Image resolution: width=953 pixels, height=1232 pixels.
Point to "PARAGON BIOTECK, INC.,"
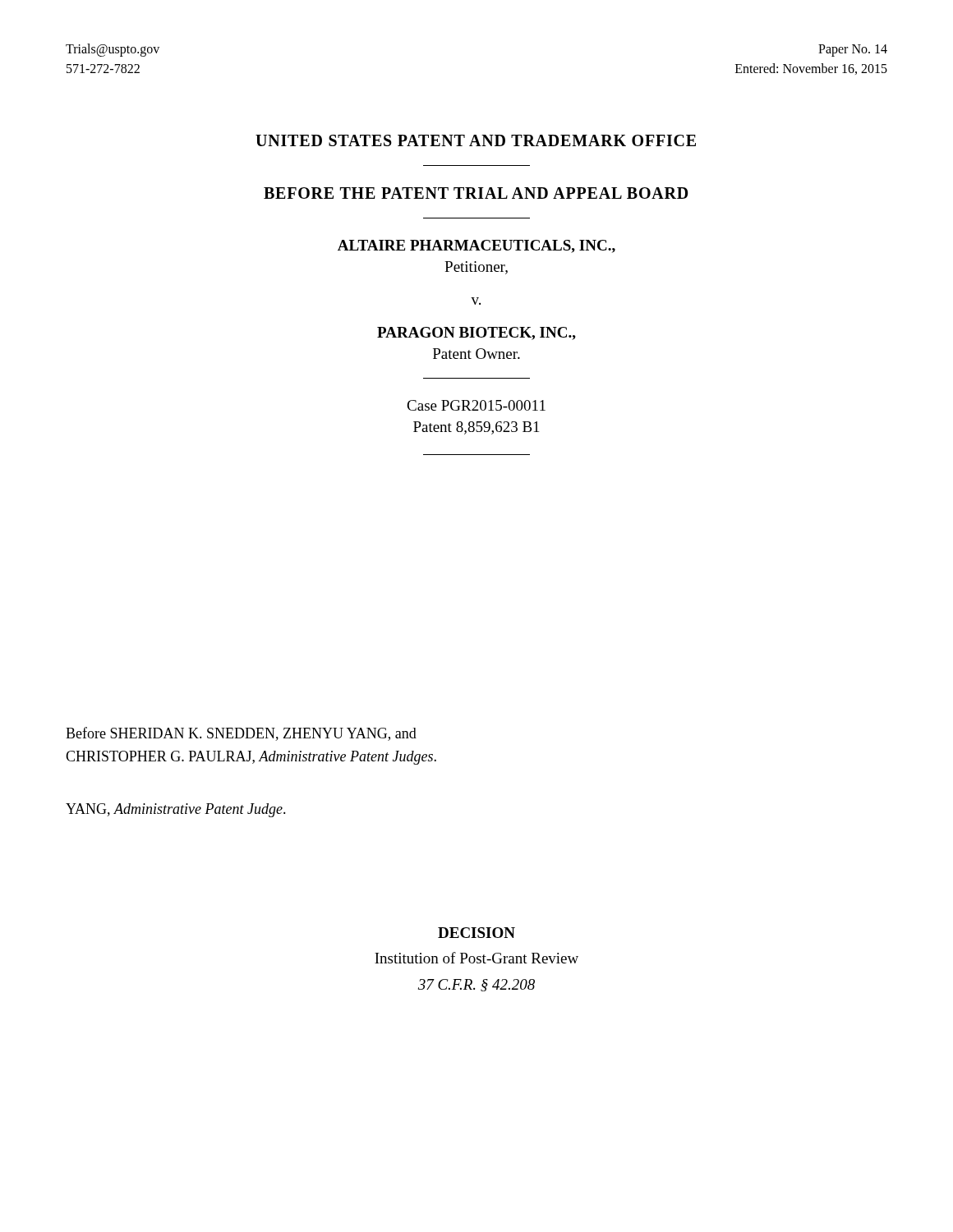[x=476, y=332]
